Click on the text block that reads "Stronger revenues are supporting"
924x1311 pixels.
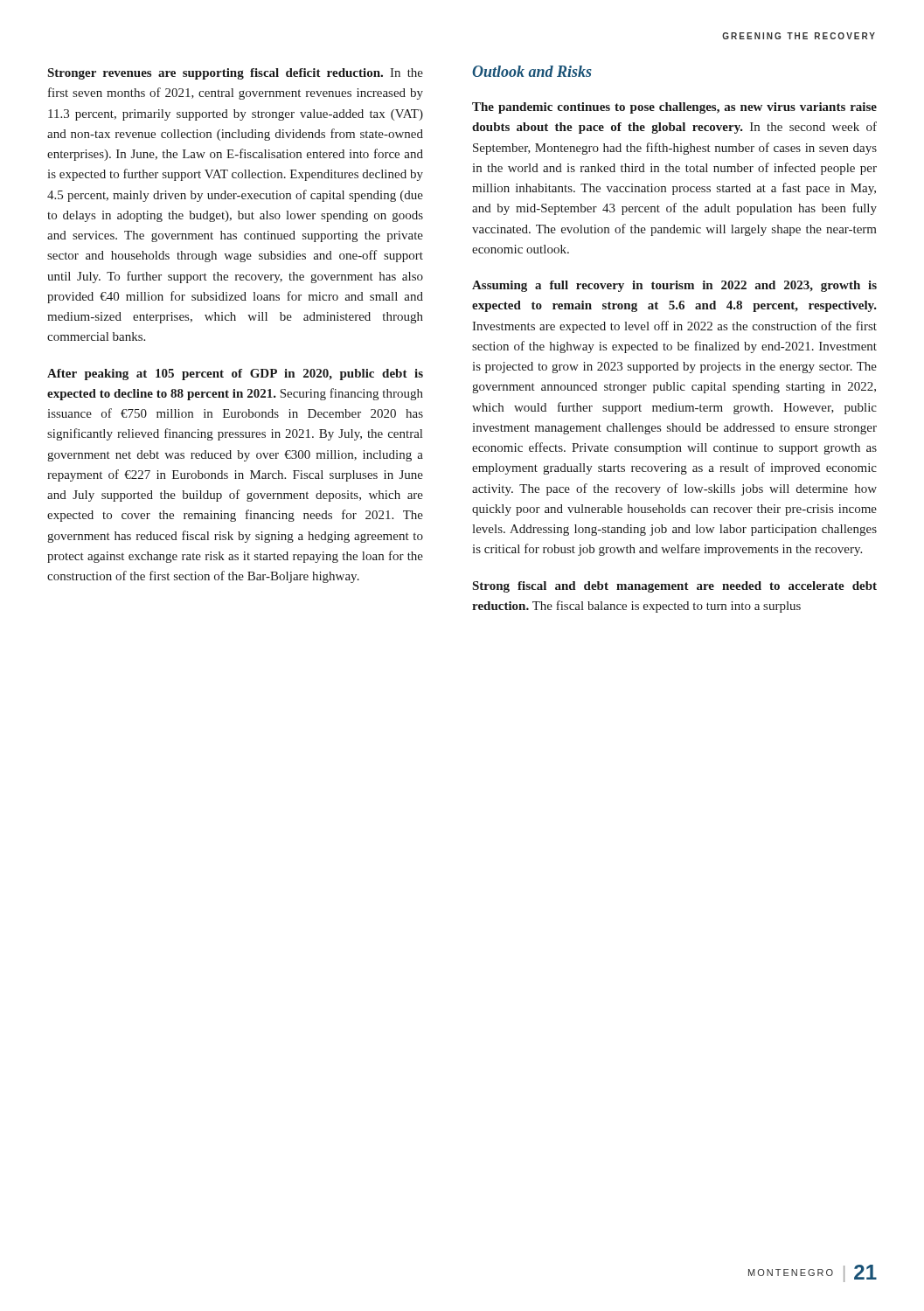tap(235, 205)
